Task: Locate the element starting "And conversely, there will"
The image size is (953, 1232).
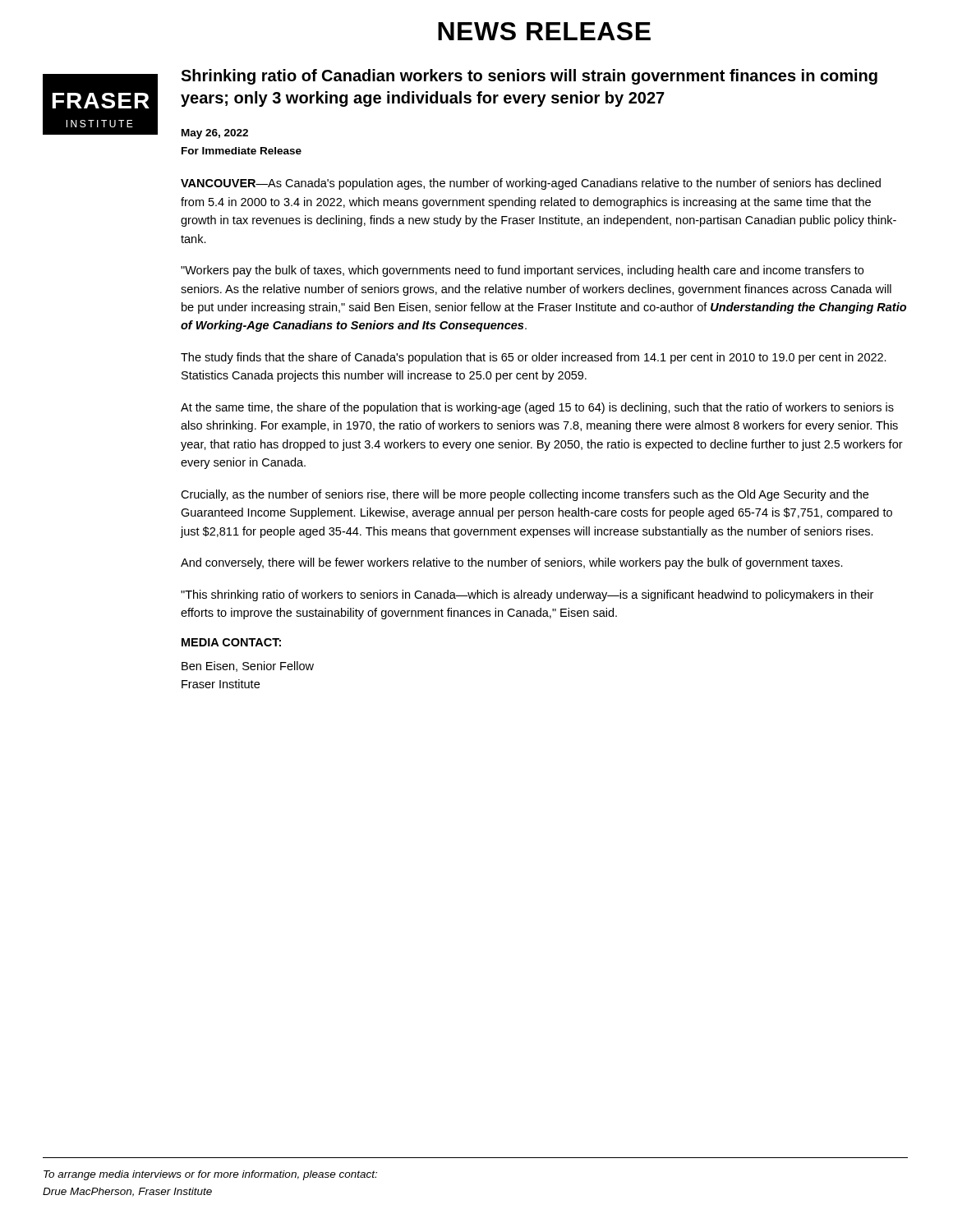Action: [512, 563]
